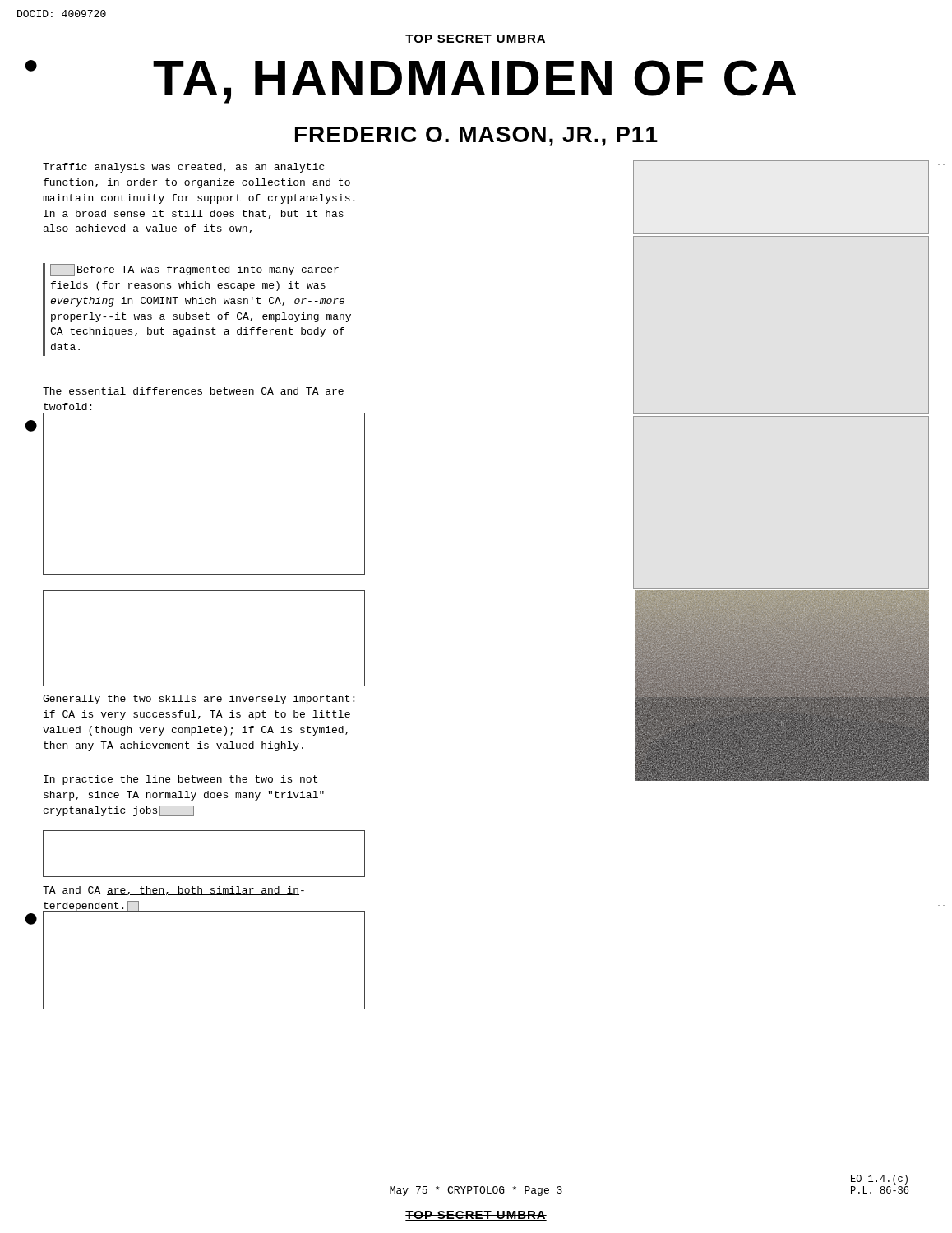Point to the region starting "FREDERIC O. MASON, JR., P11"
This screenshot has height=1233, width=952.
click(x=476, y=134)
